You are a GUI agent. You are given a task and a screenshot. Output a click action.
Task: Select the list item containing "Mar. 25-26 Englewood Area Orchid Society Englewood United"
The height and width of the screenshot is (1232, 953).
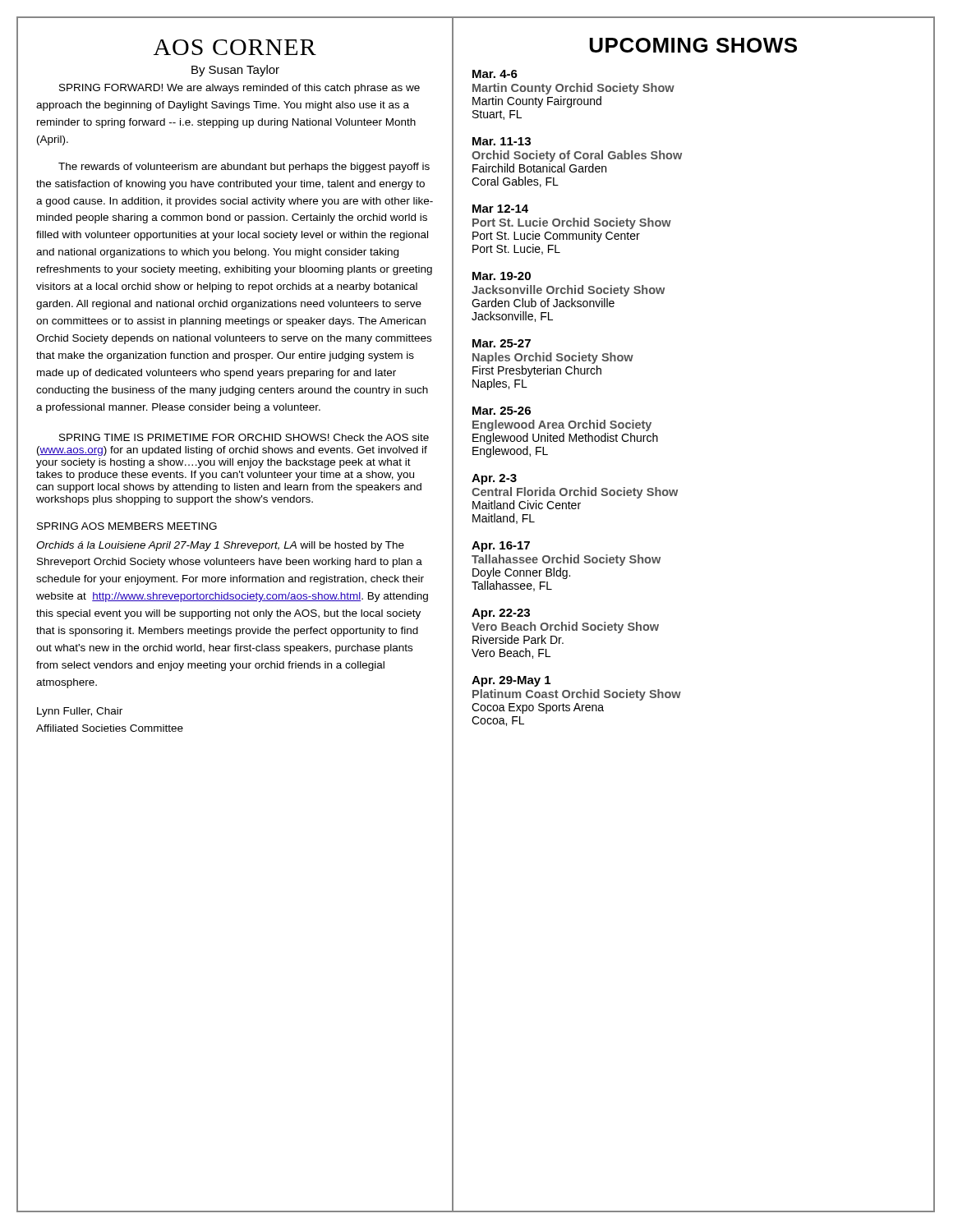click(502, 411)
